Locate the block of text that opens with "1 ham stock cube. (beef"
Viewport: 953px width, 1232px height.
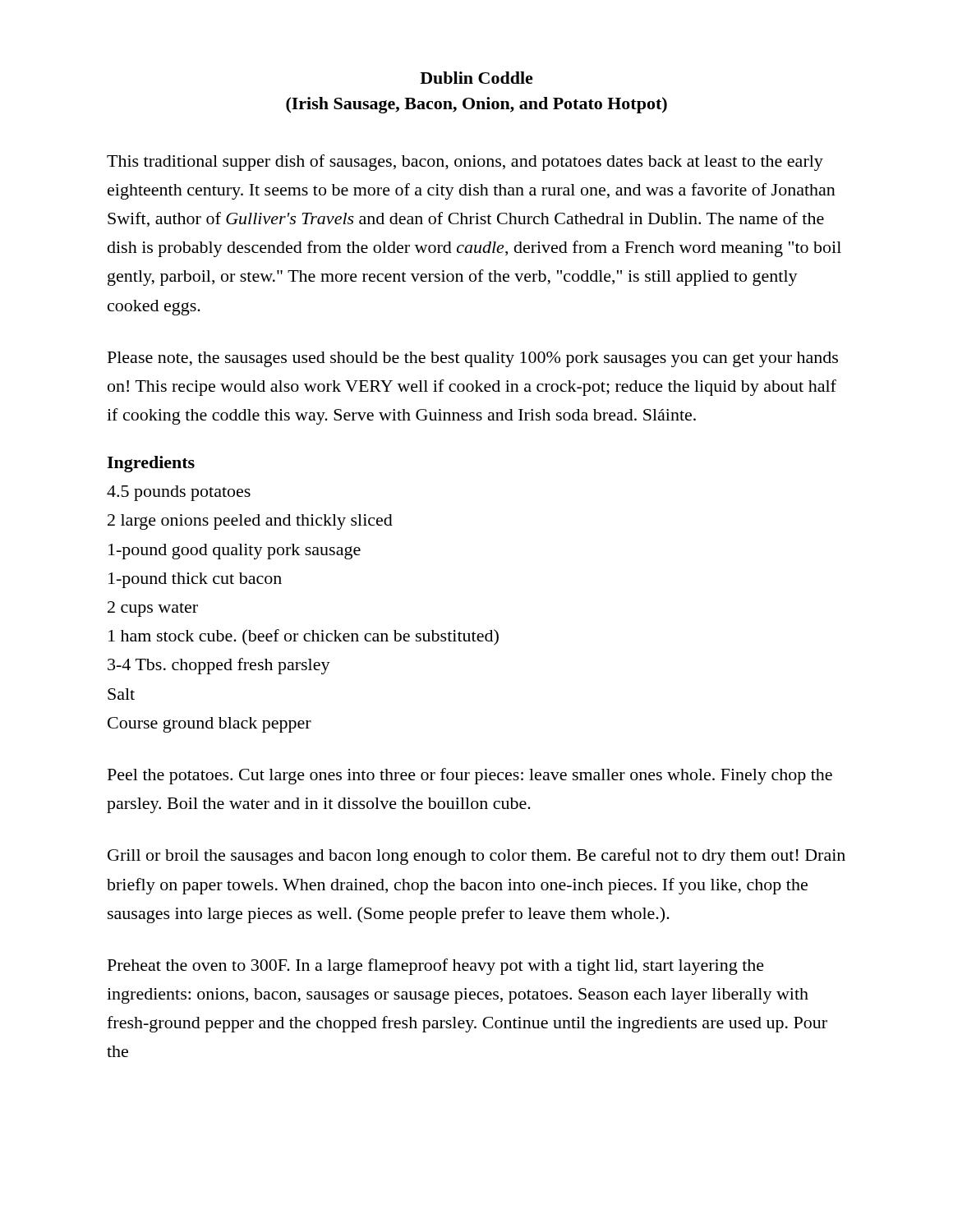pos(303,635)
